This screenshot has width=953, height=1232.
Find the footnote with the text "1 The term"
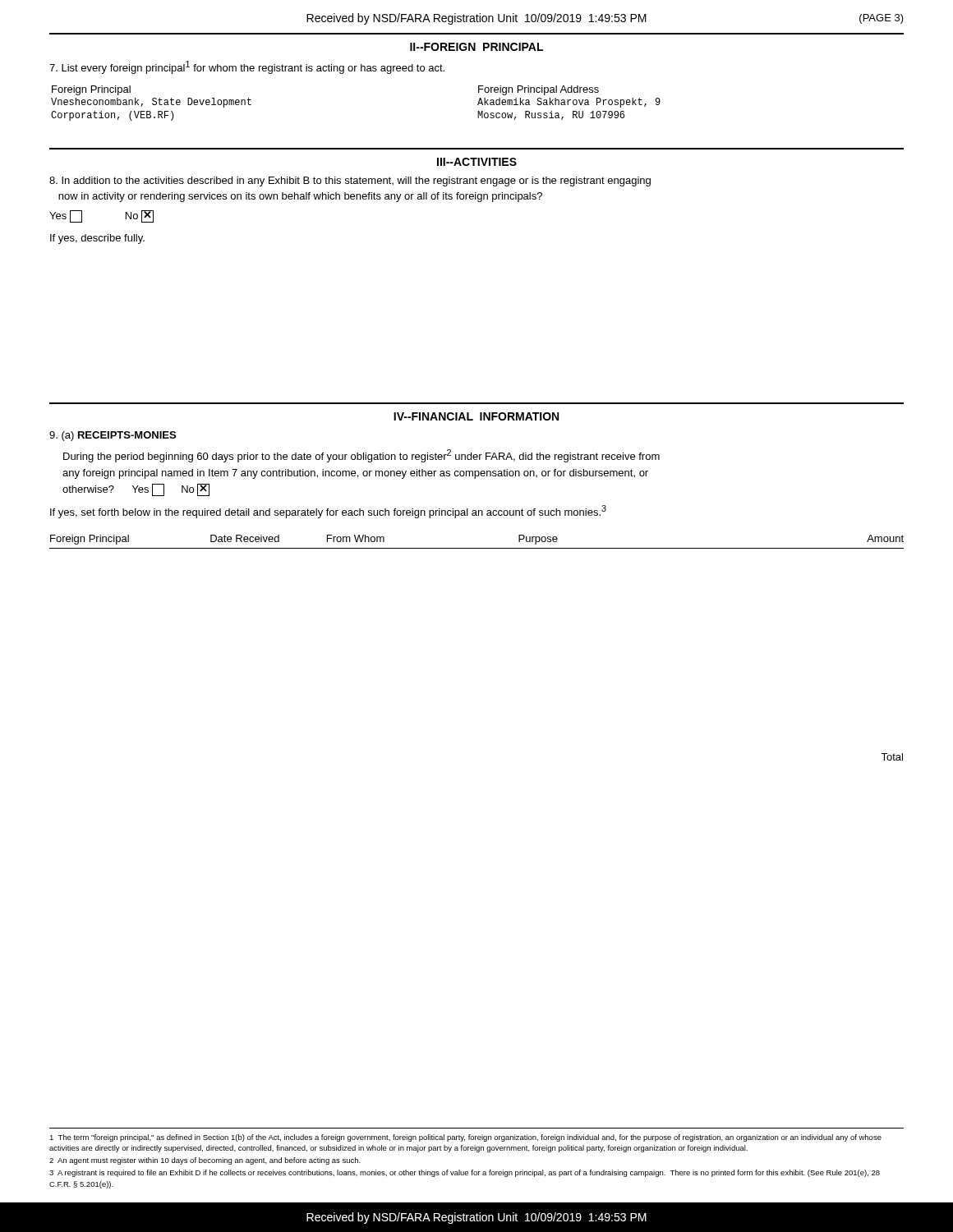(x=476, y=1160)
